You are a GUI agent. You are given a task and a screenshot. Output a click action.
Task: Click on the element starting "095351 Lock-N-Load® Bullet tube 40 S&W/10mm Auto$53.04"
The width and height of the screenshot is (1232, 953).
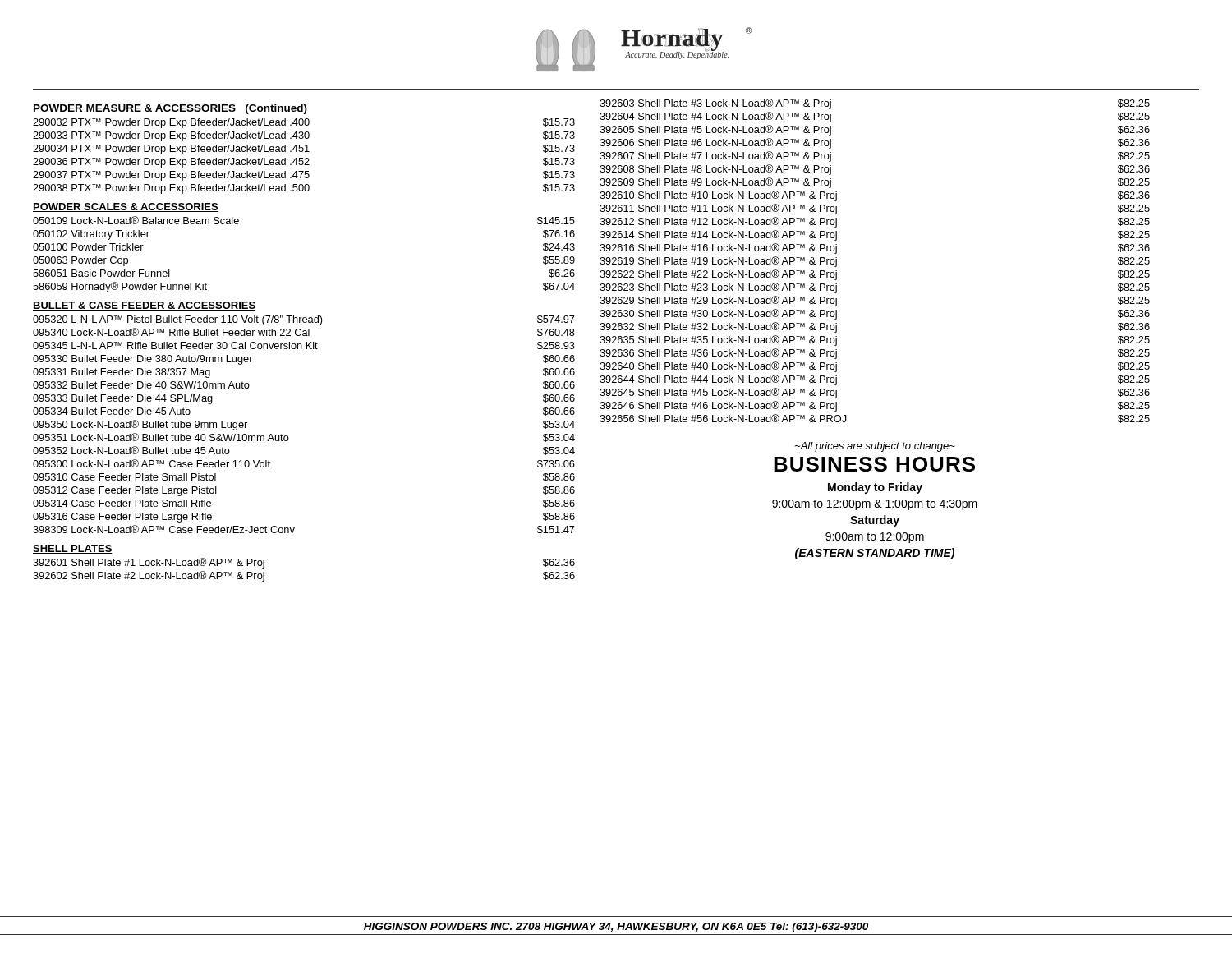pos(158,437)
